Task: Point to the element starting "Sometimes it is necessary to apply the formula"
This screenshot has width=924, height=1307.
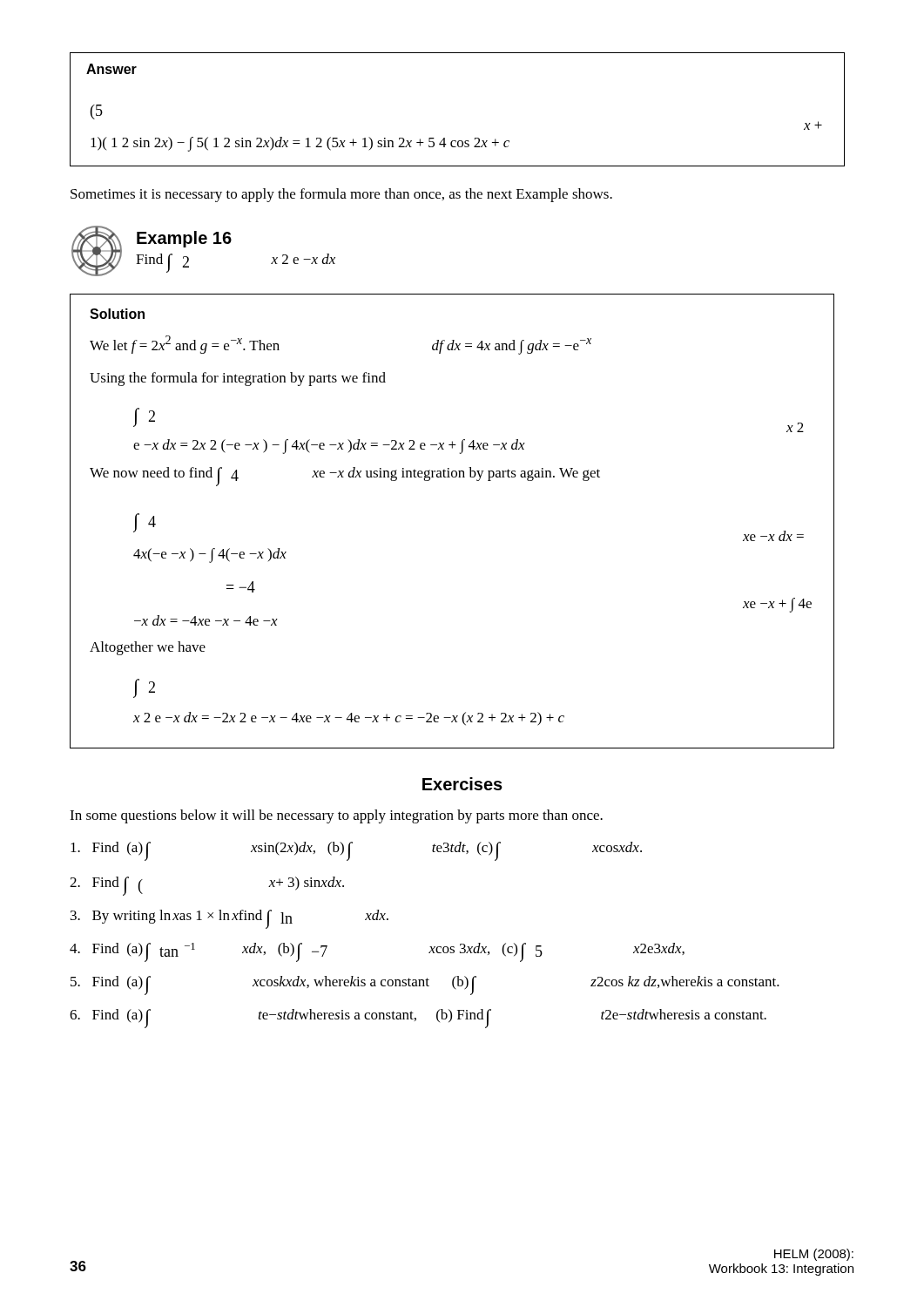Action: (341, 194)
